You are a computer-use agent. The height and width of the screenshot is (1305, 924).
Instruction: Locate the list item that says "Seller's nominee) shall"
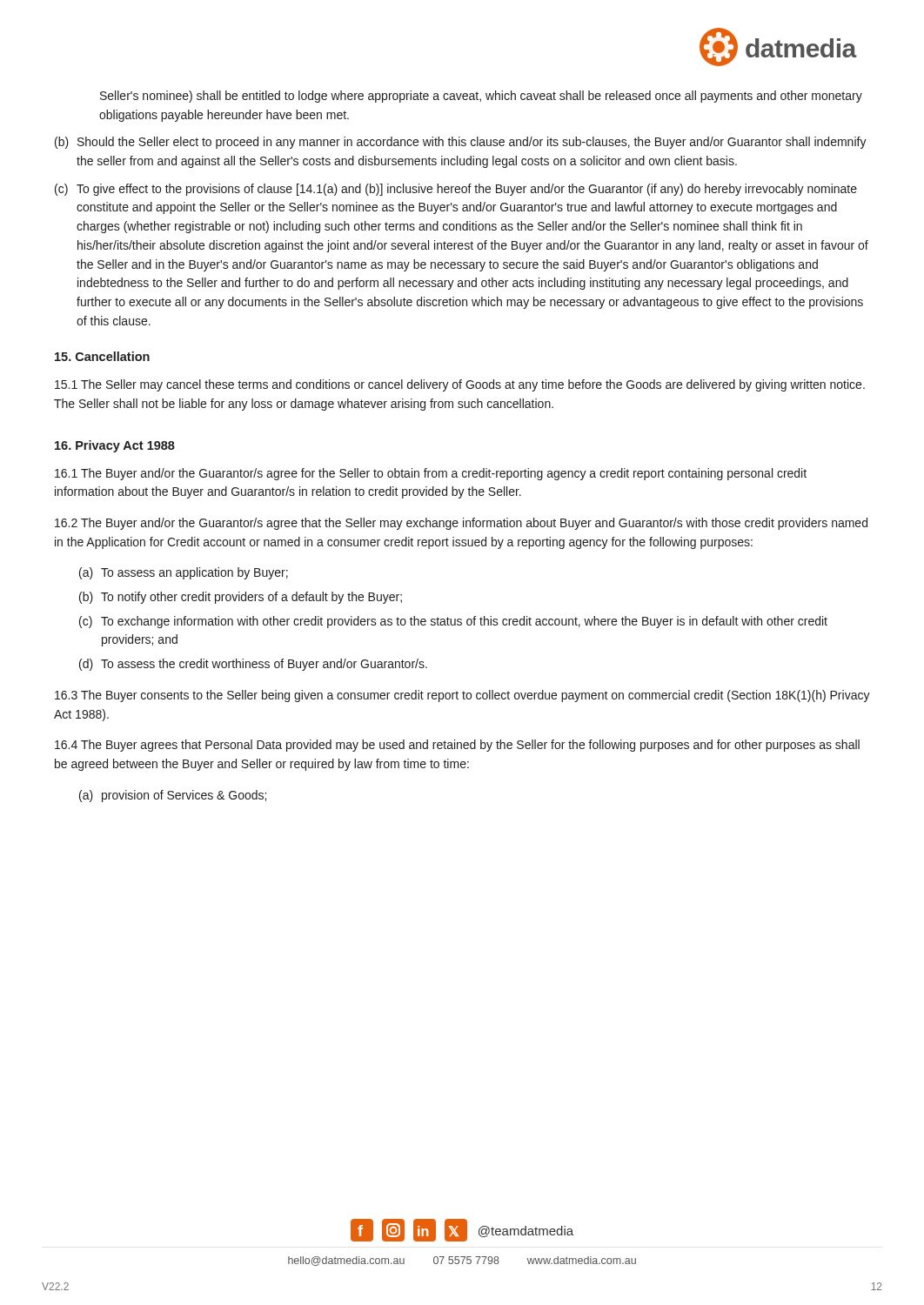coord(481,105)
